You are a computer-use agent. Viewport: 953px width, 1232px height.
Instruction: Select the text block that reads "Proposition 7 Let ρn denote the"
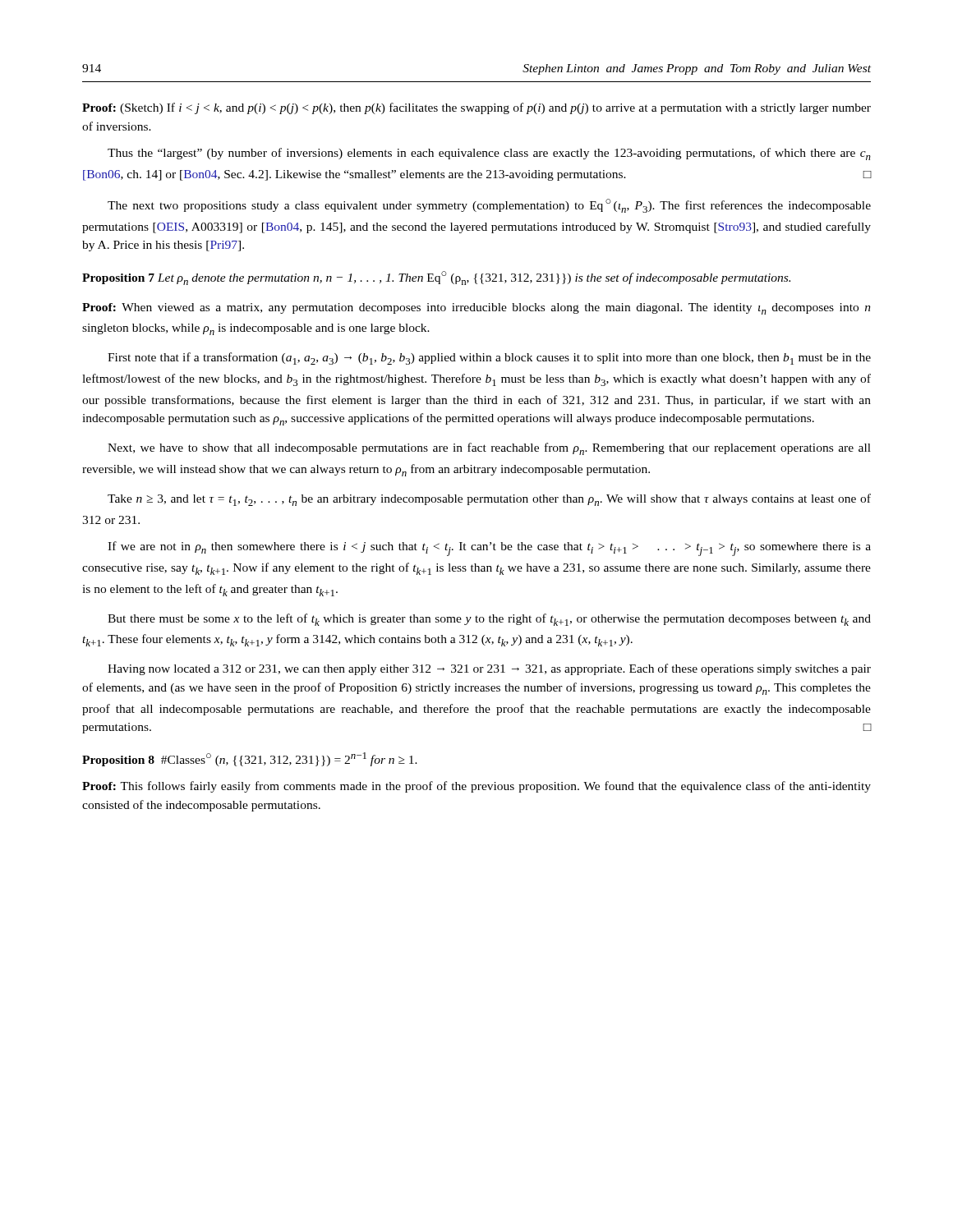click(476, 278)
